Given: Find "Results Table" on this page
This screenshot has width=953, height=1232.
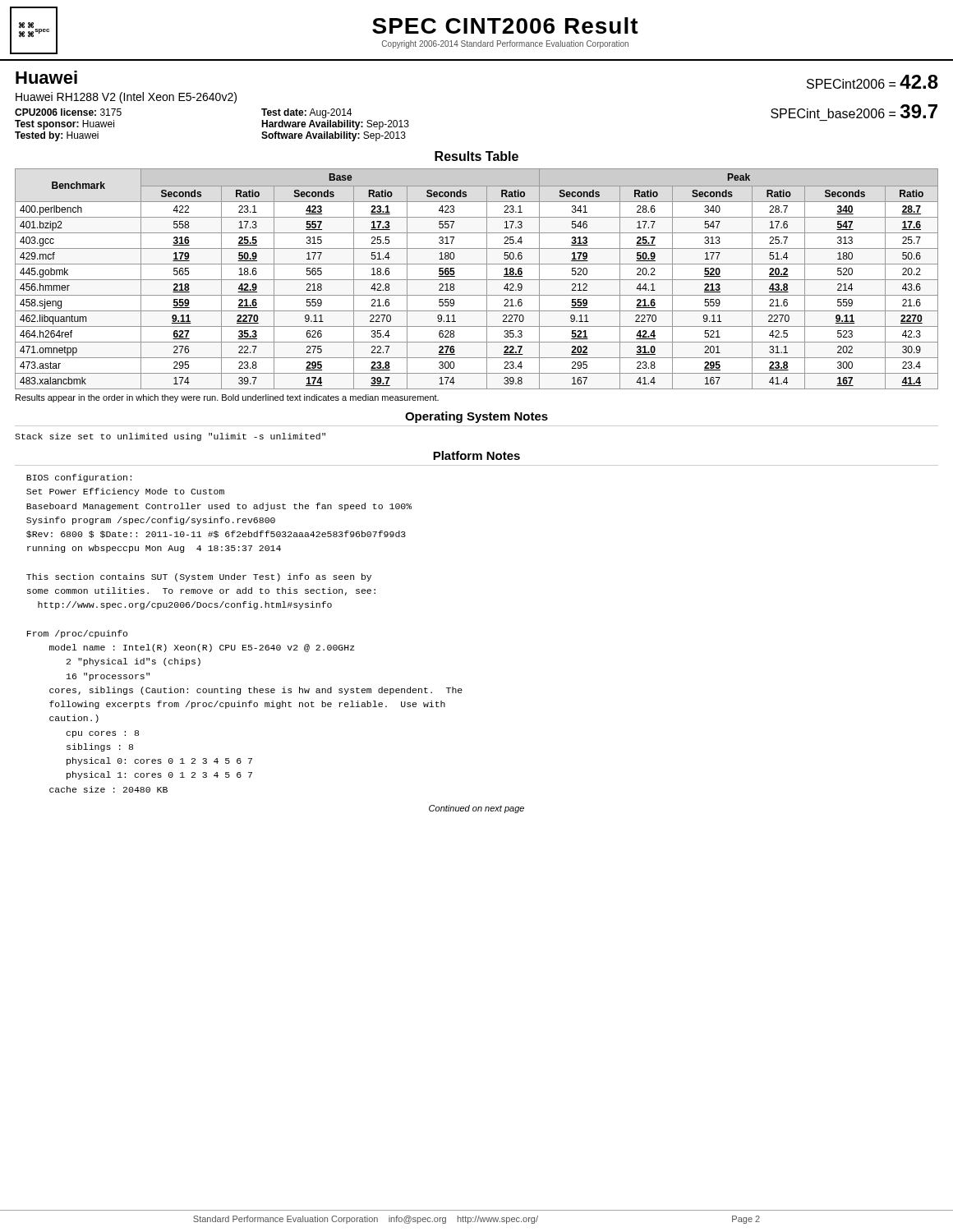Looking at the screenshot, I should (x=476, y=156).
